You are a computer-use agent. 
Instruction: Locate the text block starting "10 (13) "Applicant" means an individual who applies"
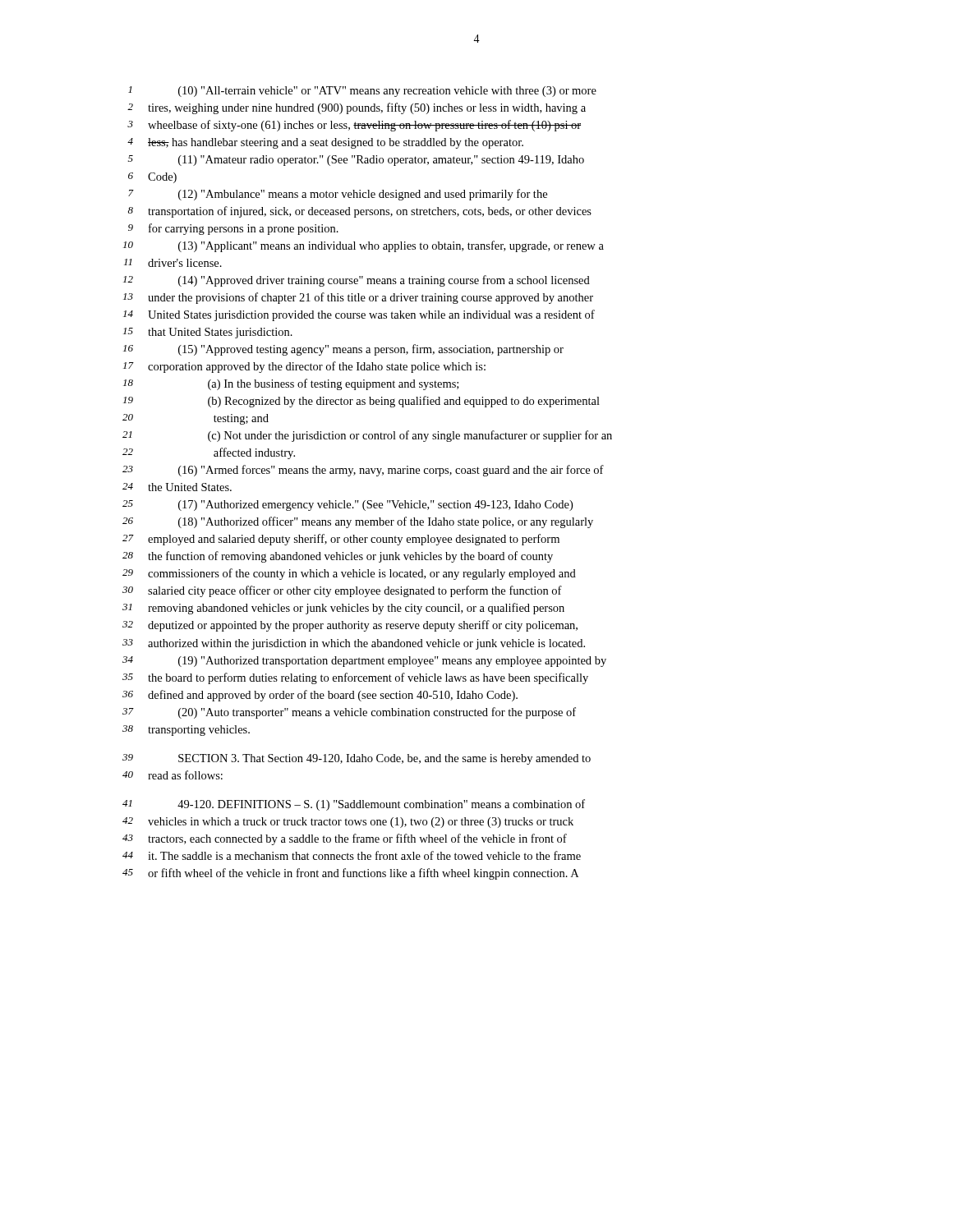[493, 255]
